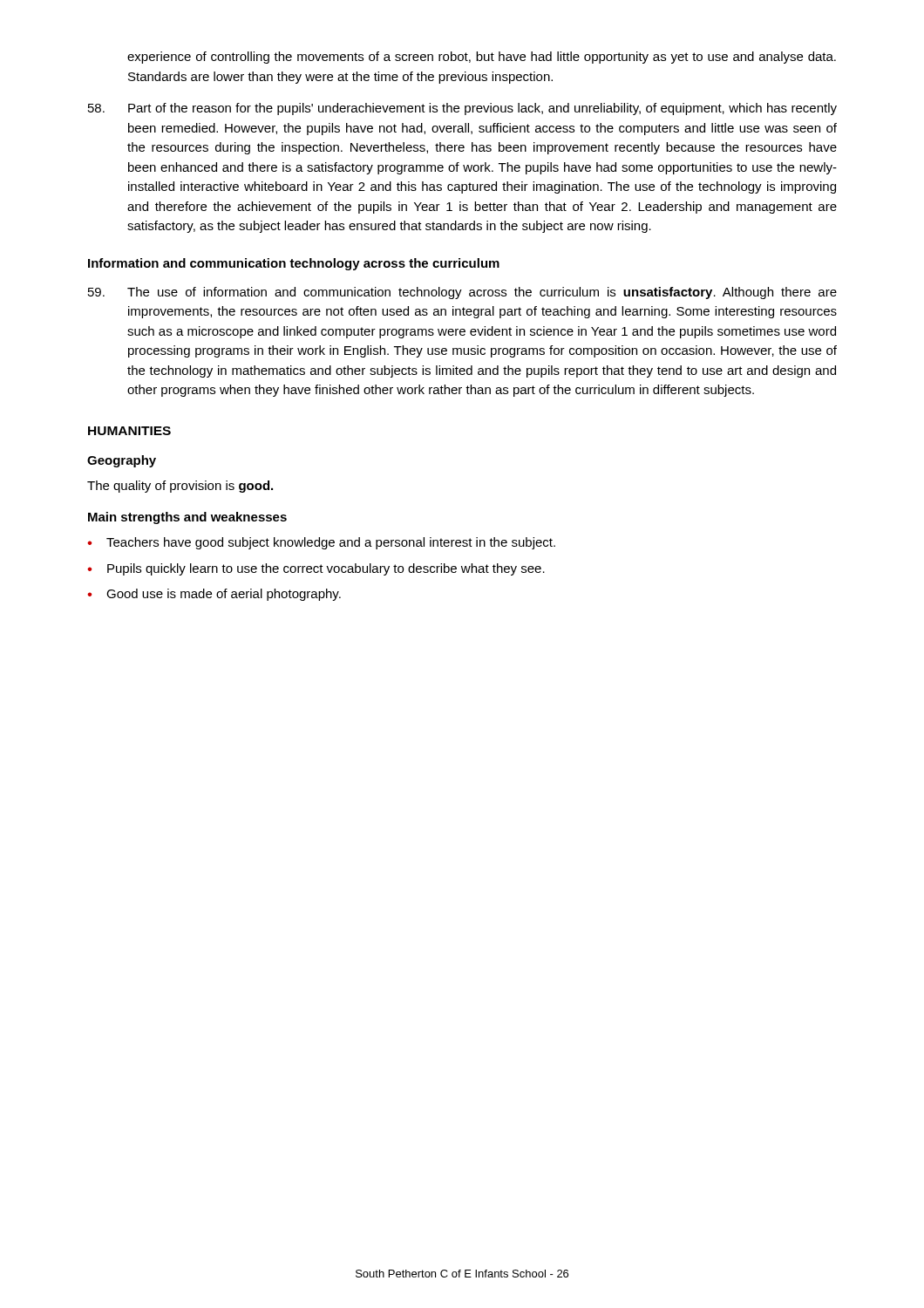Navigate to the text block starting "• Pupils quickly learn to use the correct"
Image resolution: width=924 pixels, height=1308 pixels.
pos(462,569)
